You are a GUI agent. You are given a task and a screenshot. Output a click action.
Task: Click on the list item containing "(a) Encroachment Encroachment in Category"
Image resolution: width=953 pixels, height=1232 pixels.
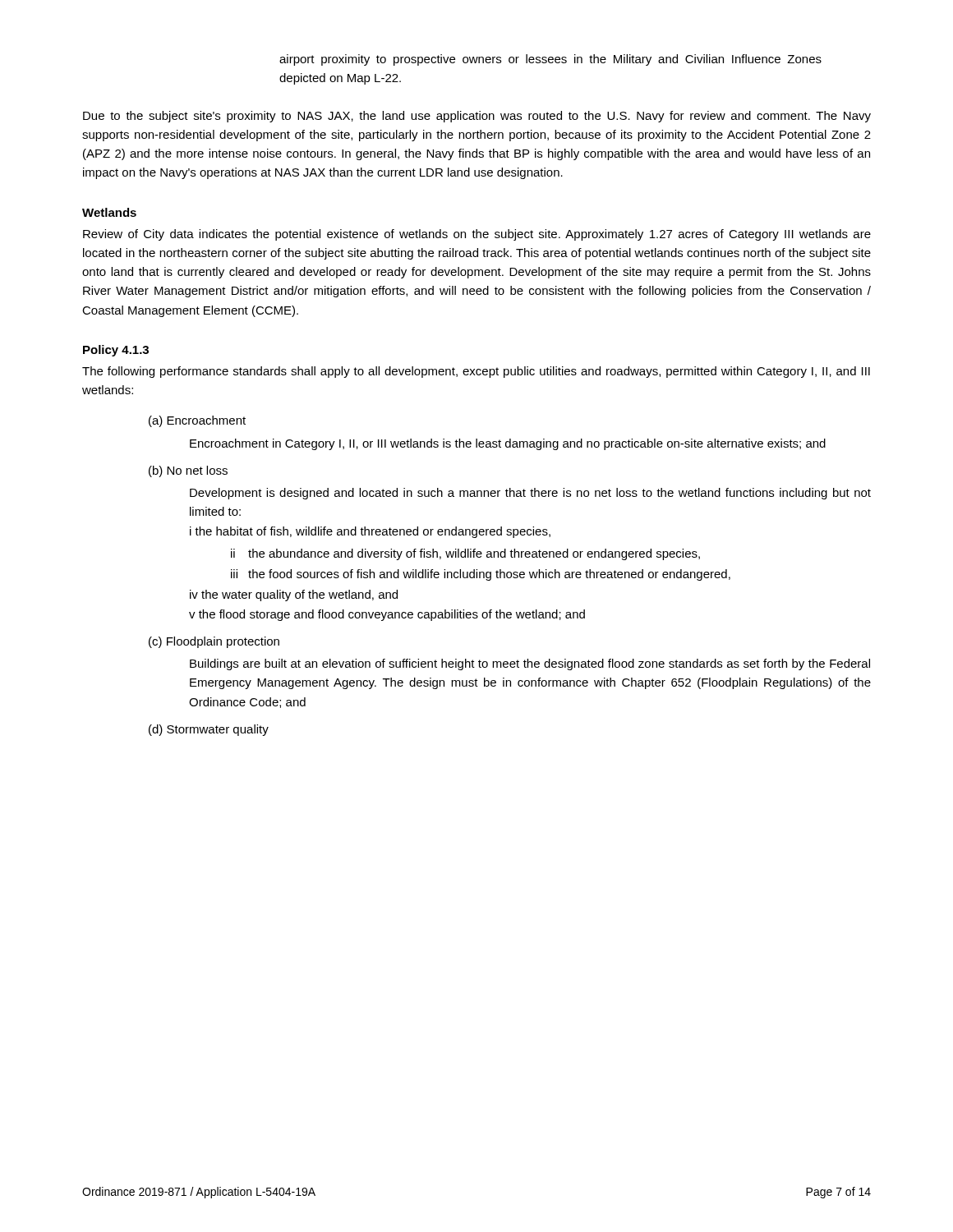(509, 432)
